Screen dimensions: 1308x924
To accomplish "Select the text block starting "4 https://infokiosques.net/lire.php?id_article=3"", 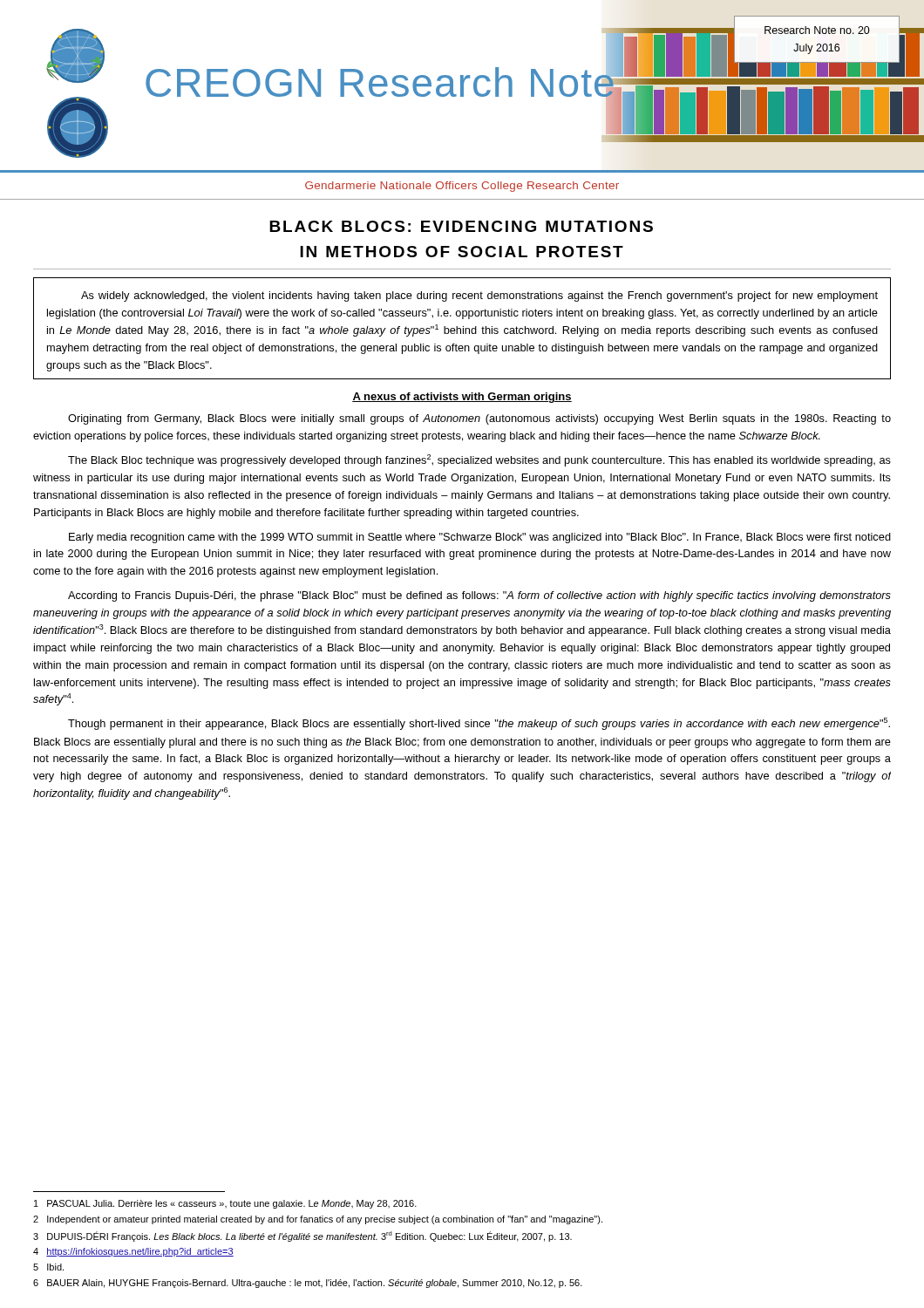I will tap(133, 1251).
